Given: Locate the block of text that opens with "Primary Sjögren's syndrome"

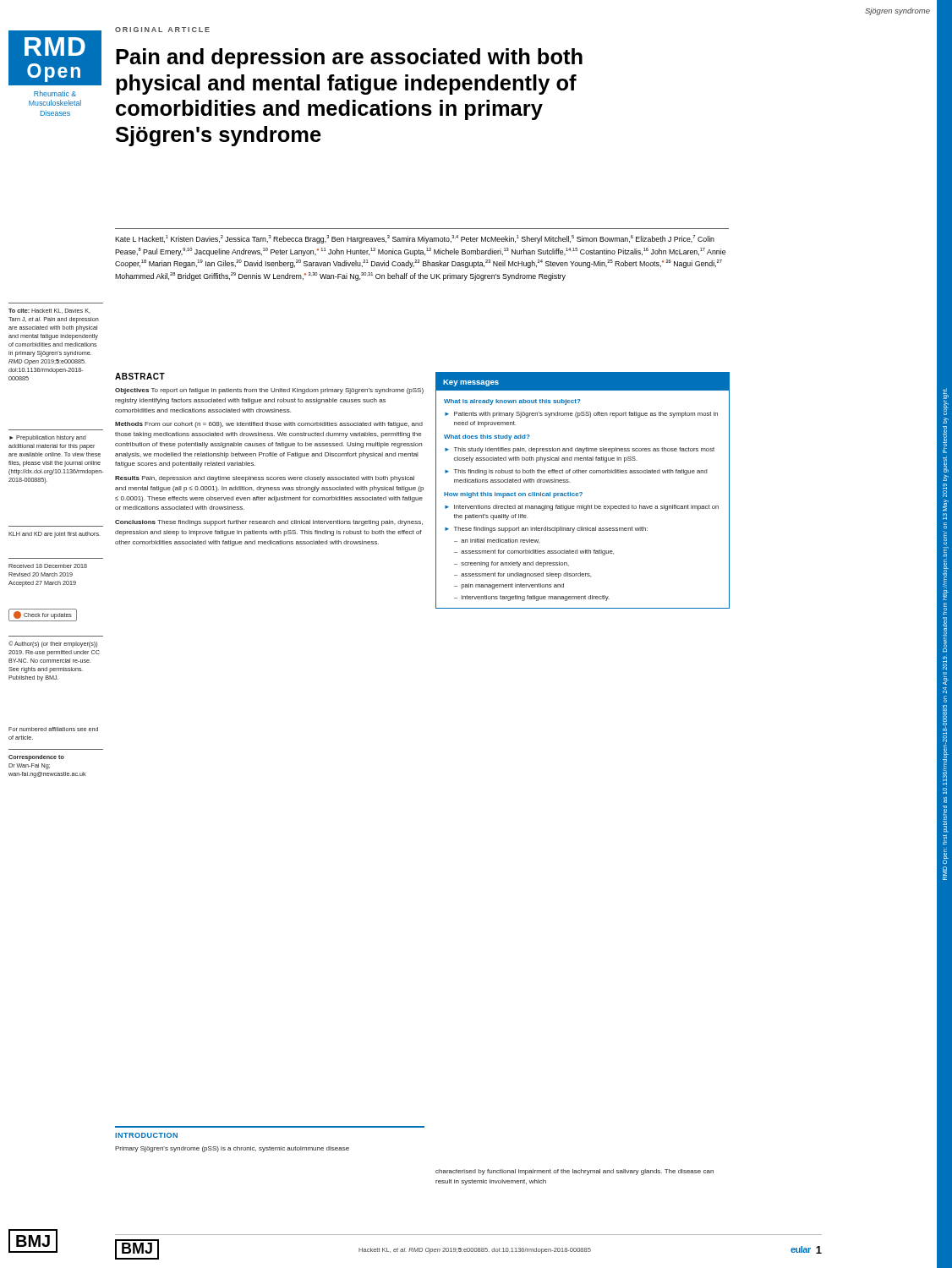Looking at the screenshot, I should [x=232, y=1148].
